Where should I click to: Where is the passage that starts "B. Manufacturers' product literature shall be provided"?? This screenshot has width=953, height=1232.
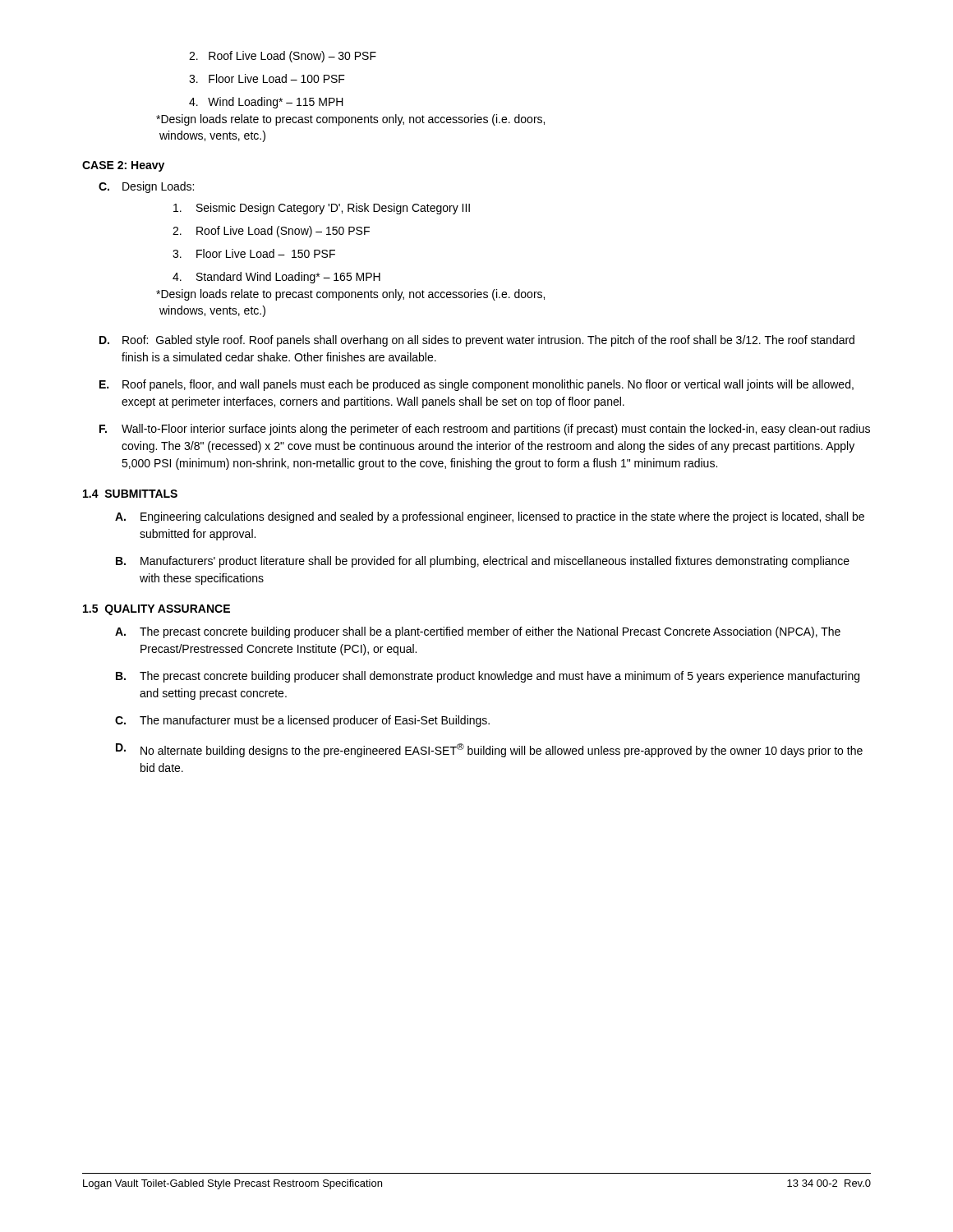[493, 570]
